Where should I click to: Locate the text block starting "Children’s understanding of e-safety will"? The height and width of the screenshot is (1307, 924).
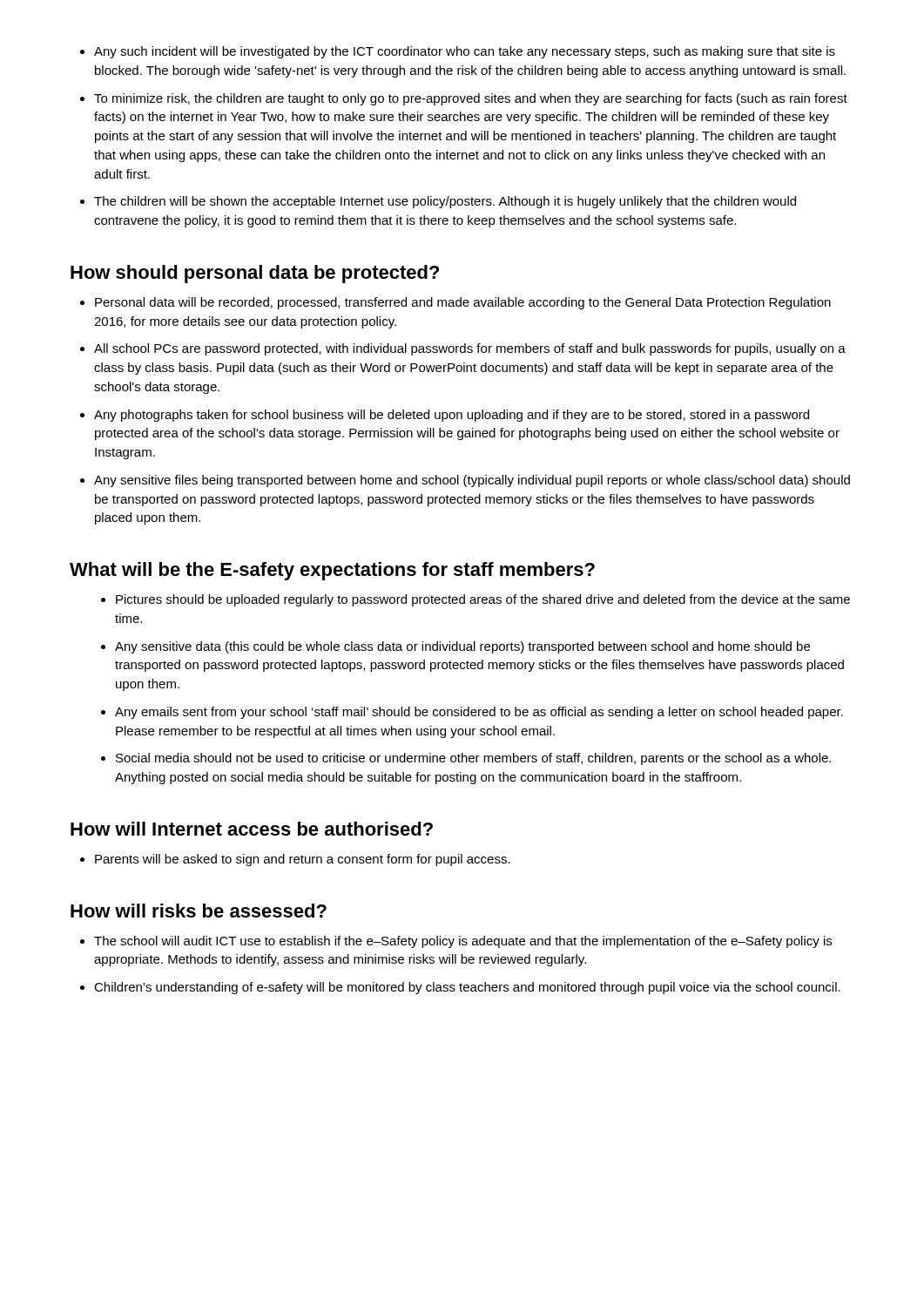462,987
